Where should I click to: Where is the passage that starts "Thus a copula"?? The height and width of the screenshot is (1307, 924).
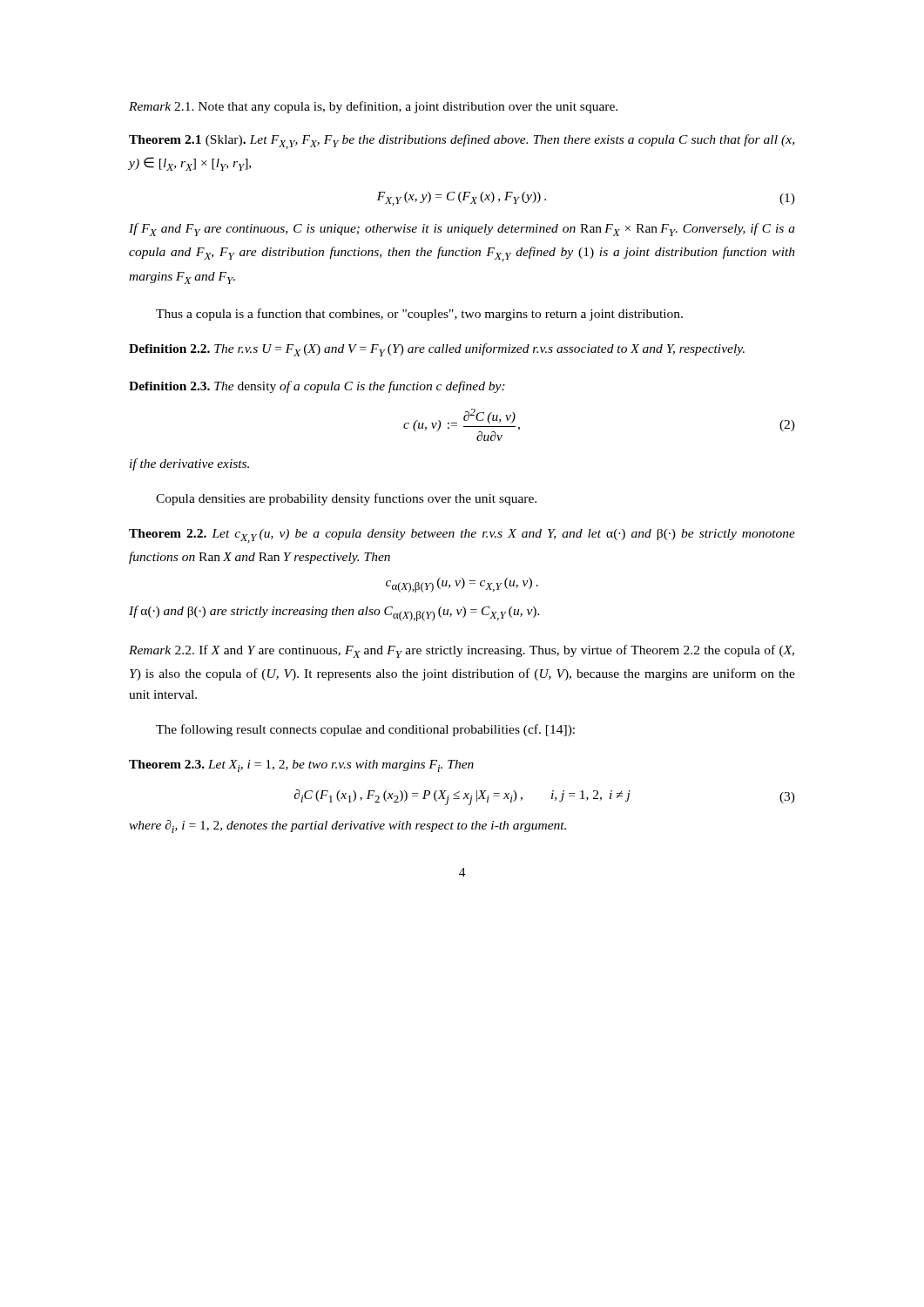point(462,313)
